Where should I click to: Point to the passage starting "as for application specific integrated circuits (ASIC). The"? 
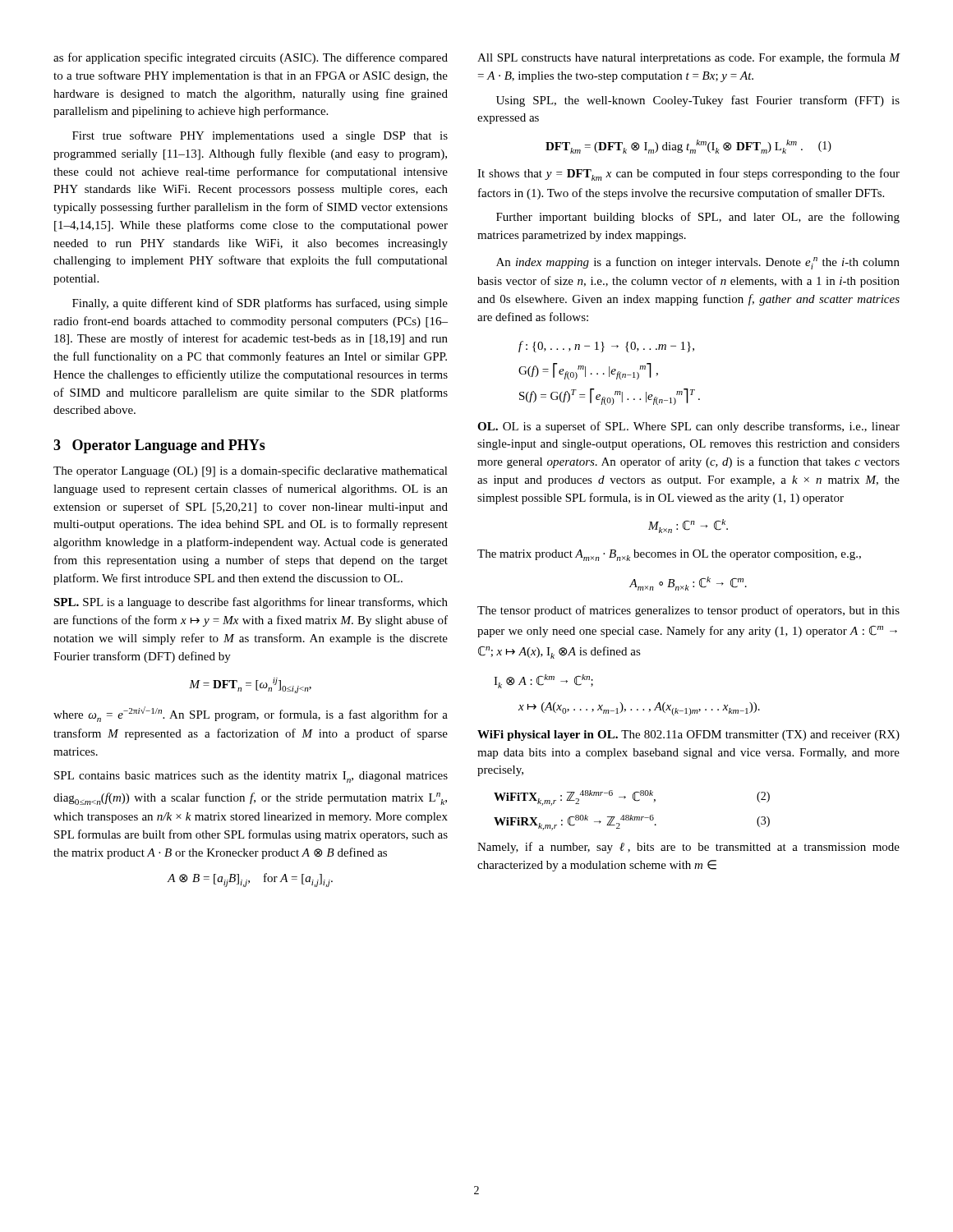(x=251, y=85)
